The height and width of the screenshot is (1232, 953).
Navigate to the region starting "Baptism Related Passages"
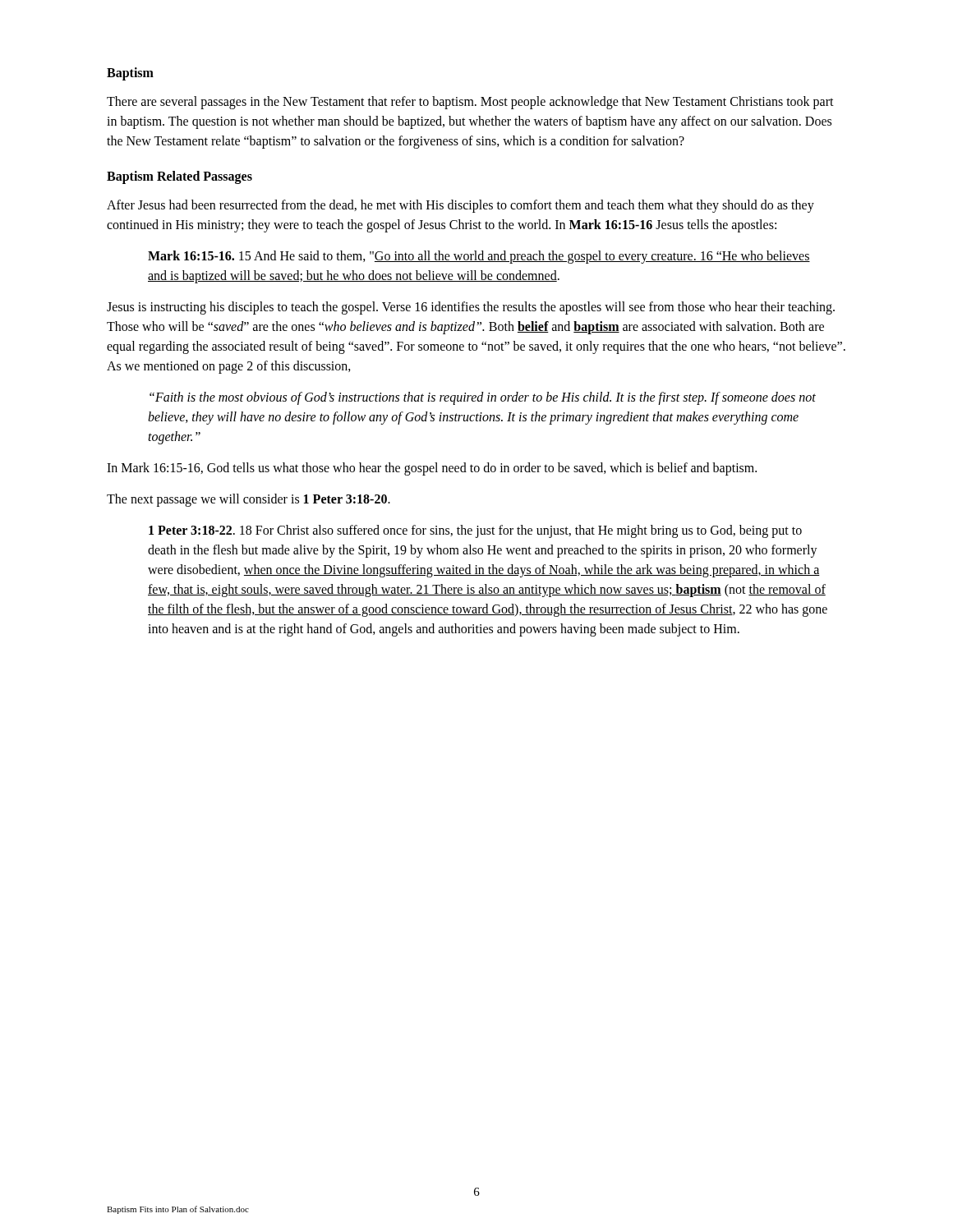pyautogui.click(x=179, y=176)
